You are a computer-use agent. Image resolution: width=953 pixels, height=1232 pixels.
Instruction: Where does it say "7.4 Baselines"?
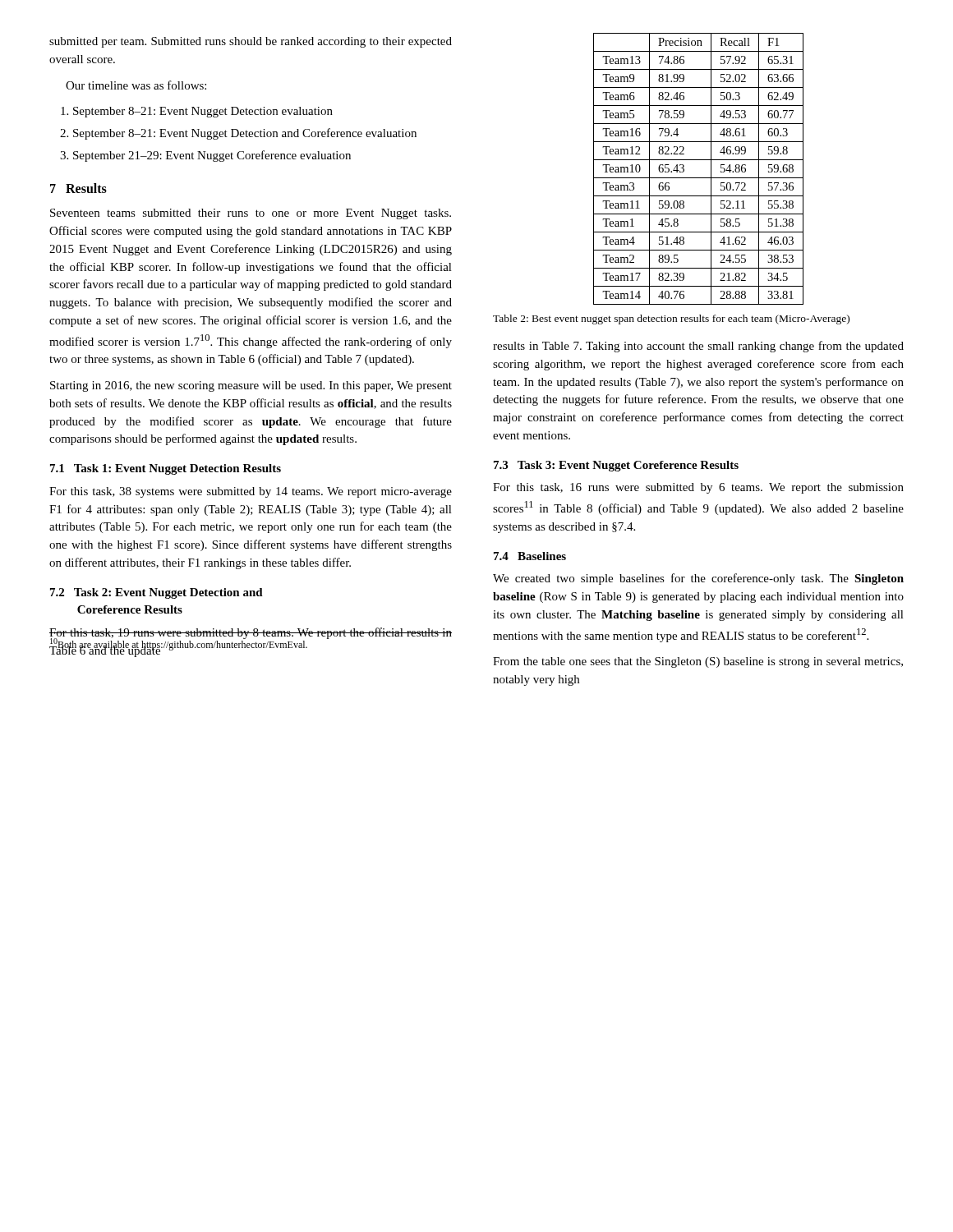pos(530,556)
